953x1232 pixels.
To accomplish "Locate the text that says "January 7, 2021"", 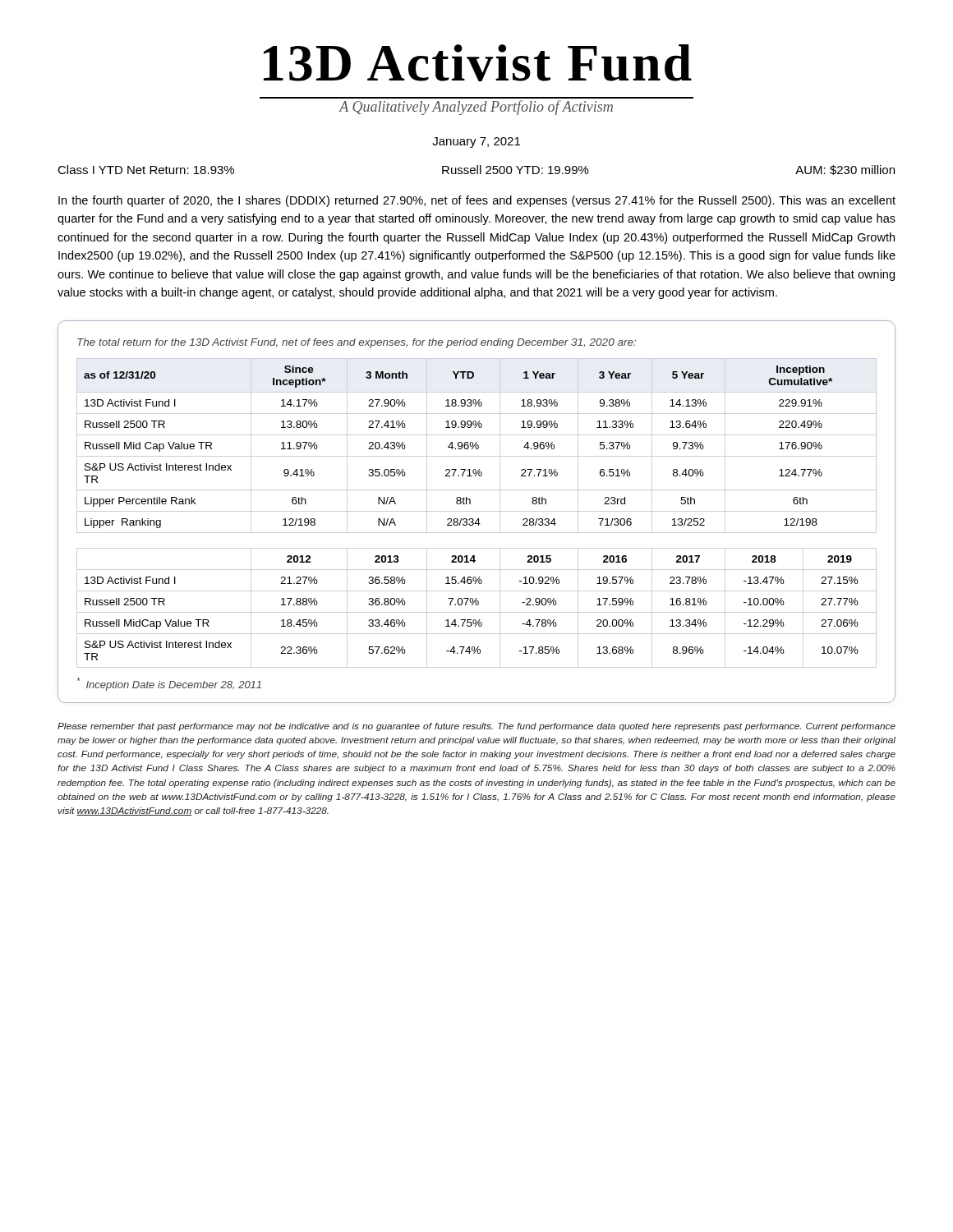I will (476, 141).
